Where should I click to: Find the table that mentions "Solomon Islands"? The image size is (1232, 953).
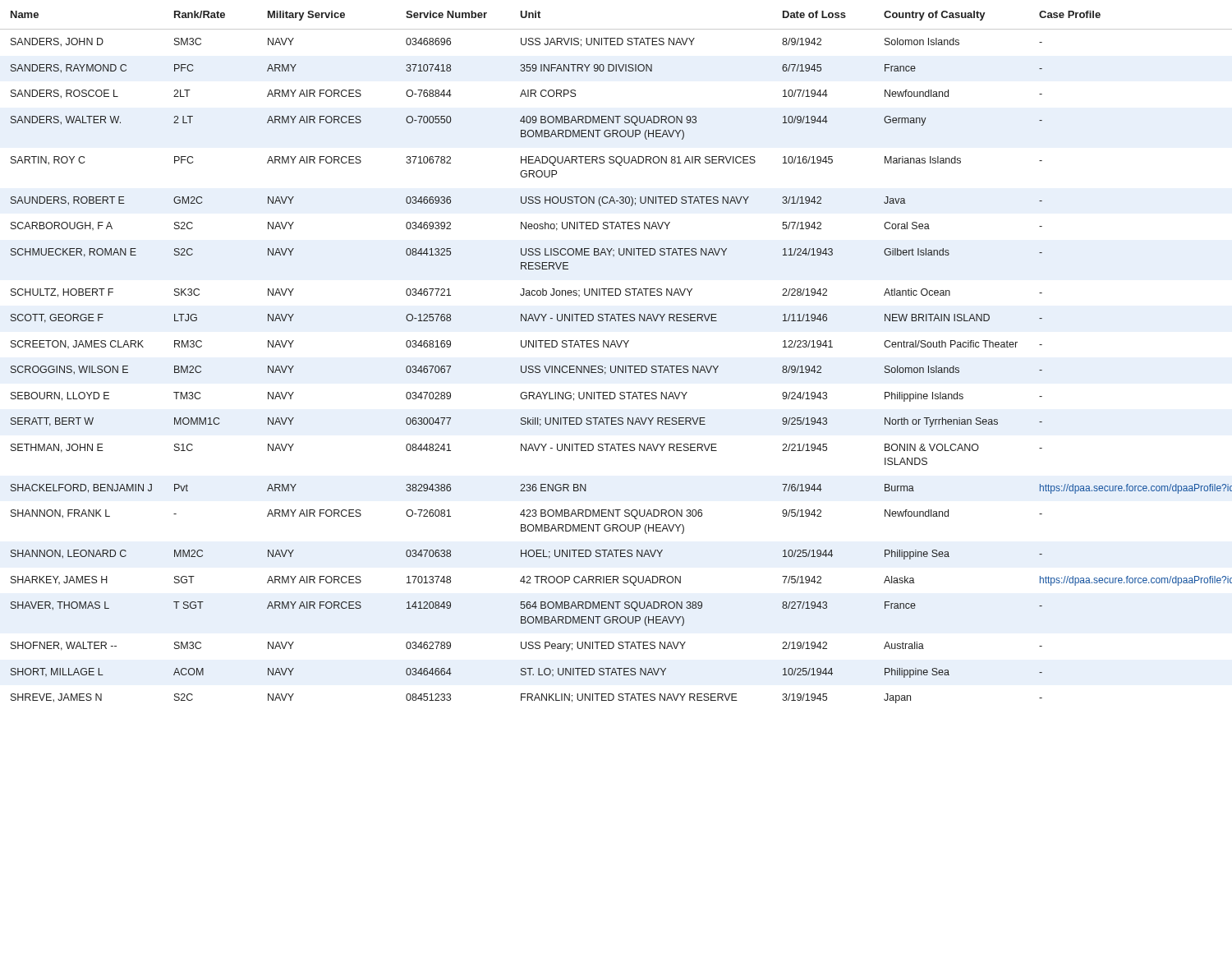click(616, 356)
